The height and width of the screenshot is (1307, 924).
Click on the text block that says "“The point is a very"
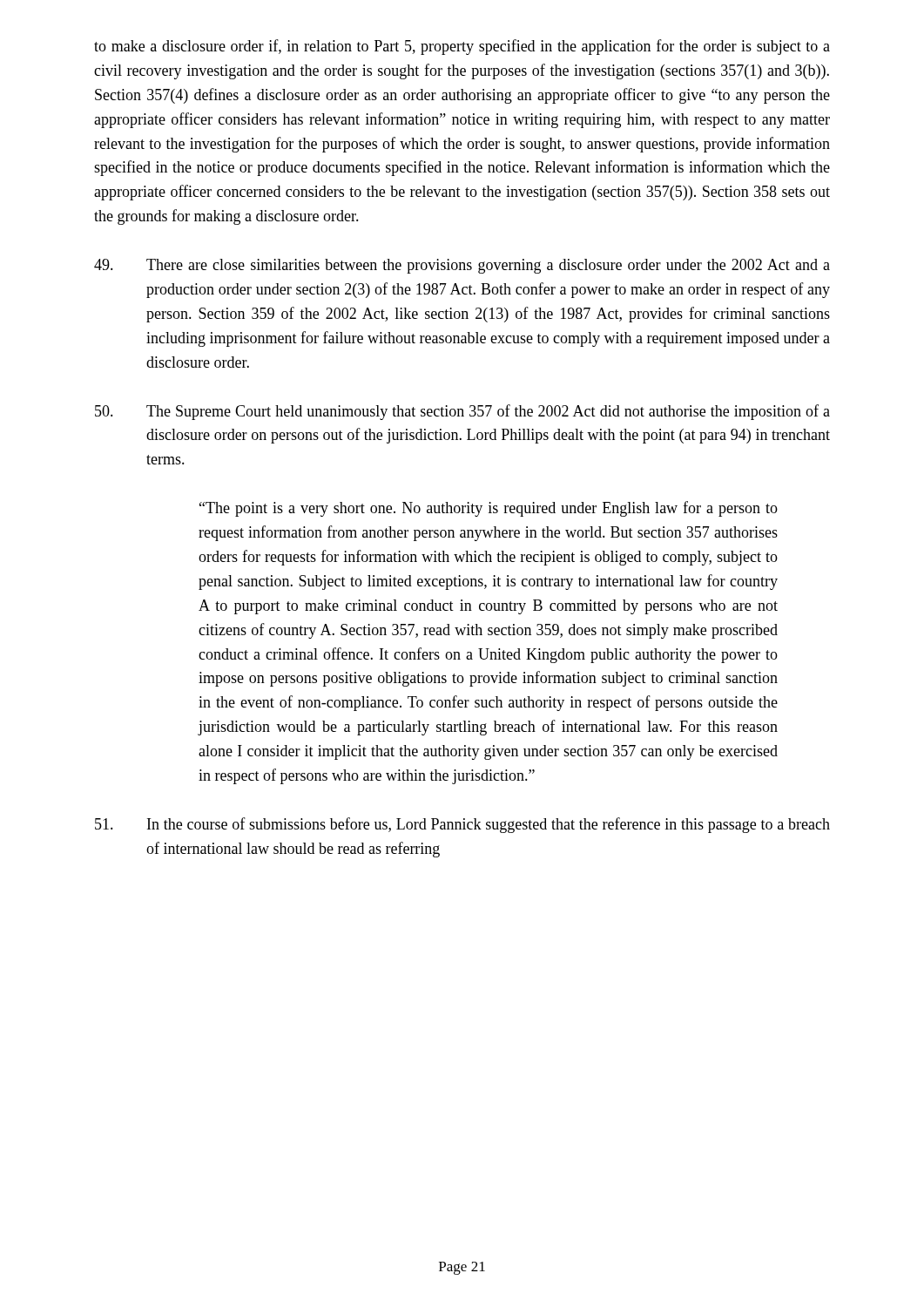click(x=488, y=642)
